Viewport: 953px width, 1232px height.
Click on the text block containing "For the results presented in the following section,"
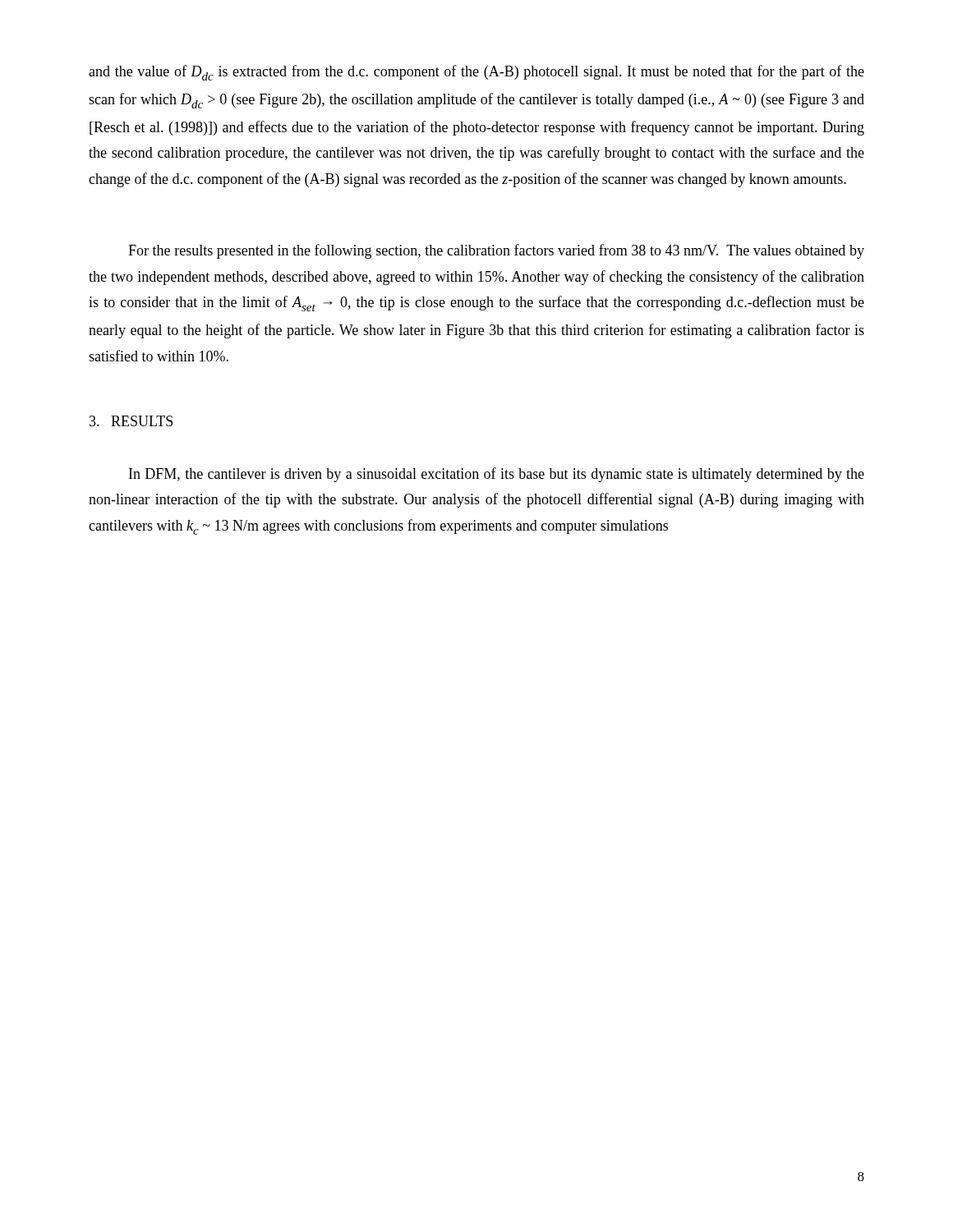(476, 303)
